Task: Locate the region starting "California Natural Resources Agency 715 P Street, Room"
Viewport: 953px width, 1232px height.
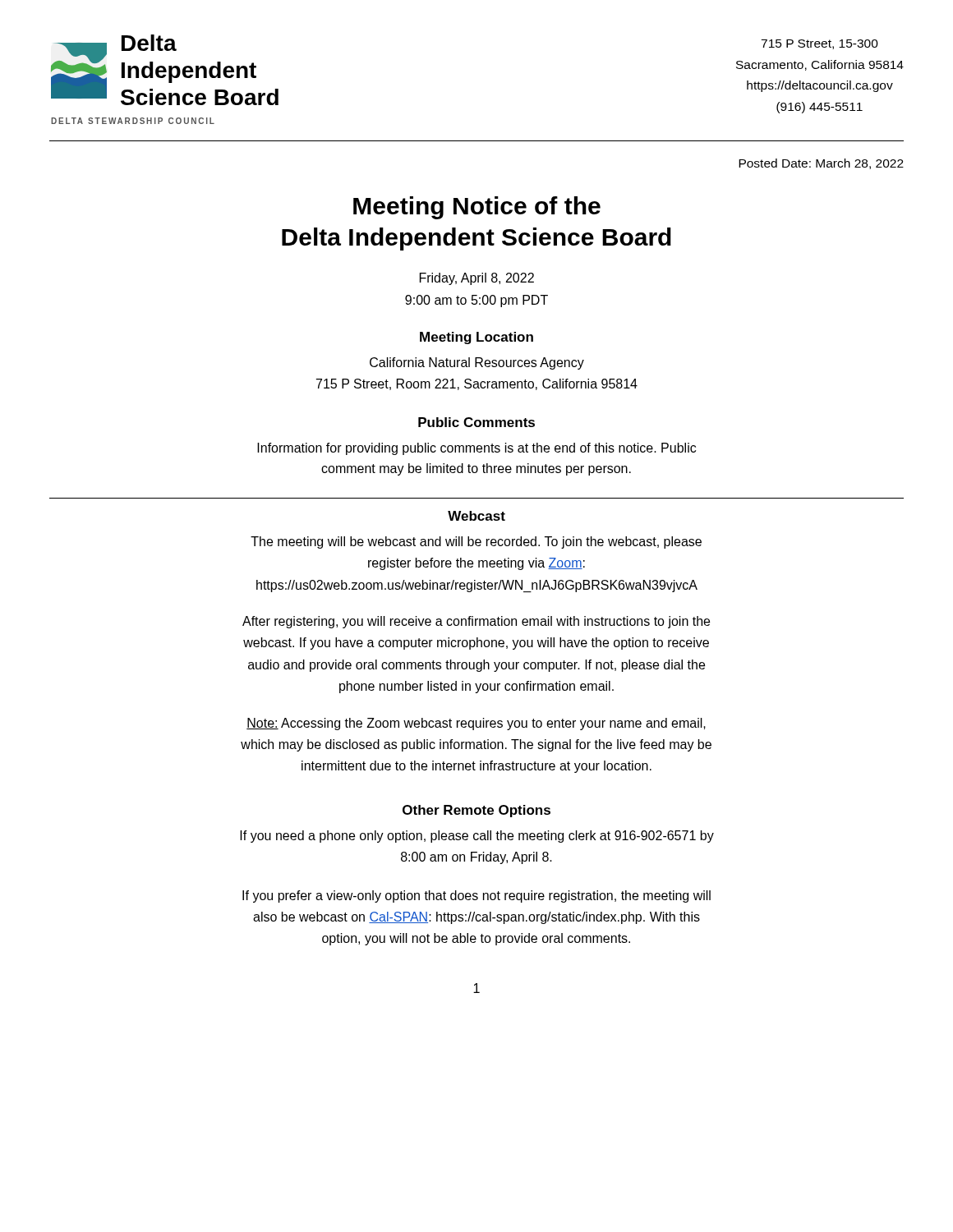Action: pos(476,374)
